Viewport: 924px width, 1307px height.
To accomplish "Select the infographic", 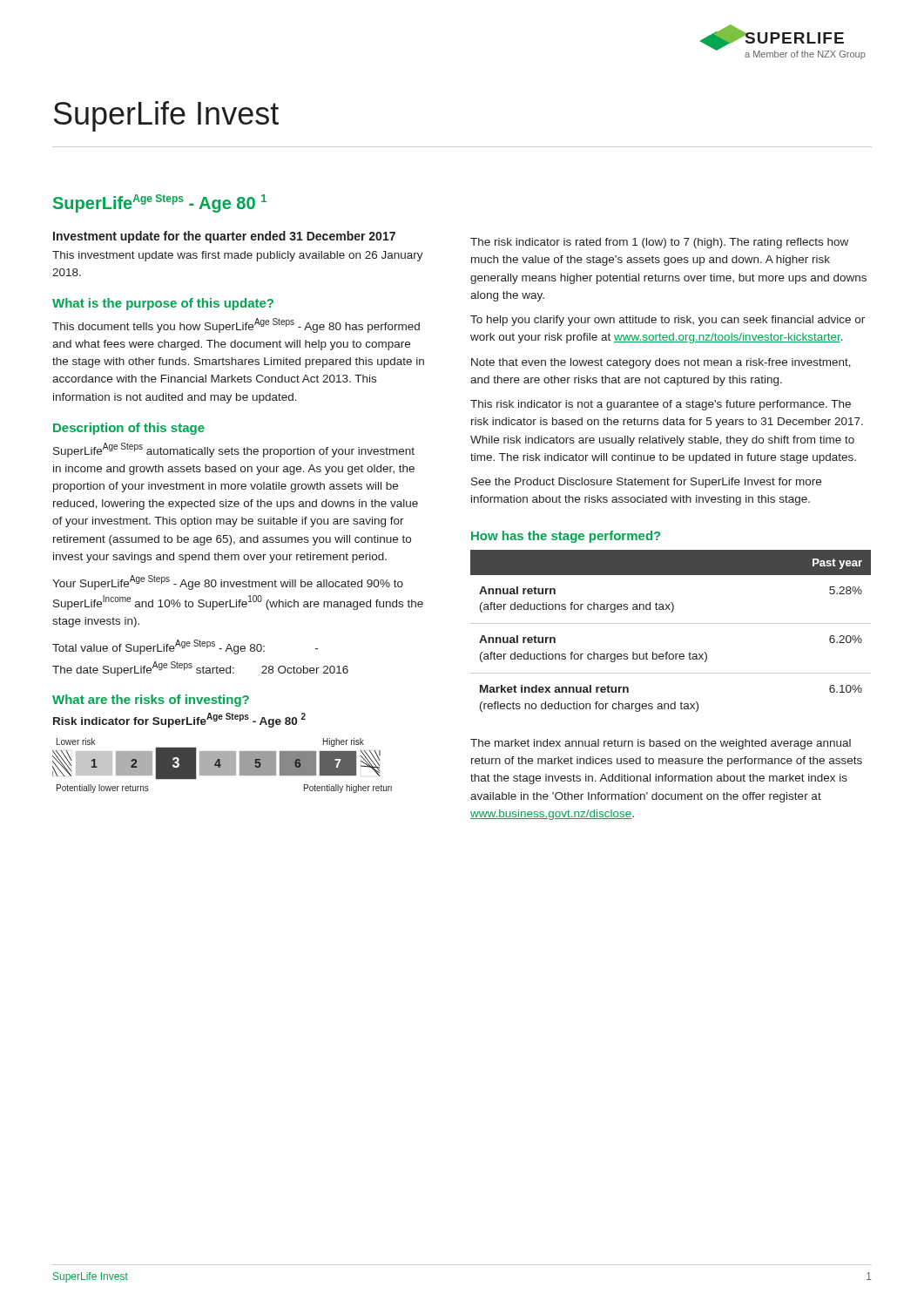I will (240, 767).
